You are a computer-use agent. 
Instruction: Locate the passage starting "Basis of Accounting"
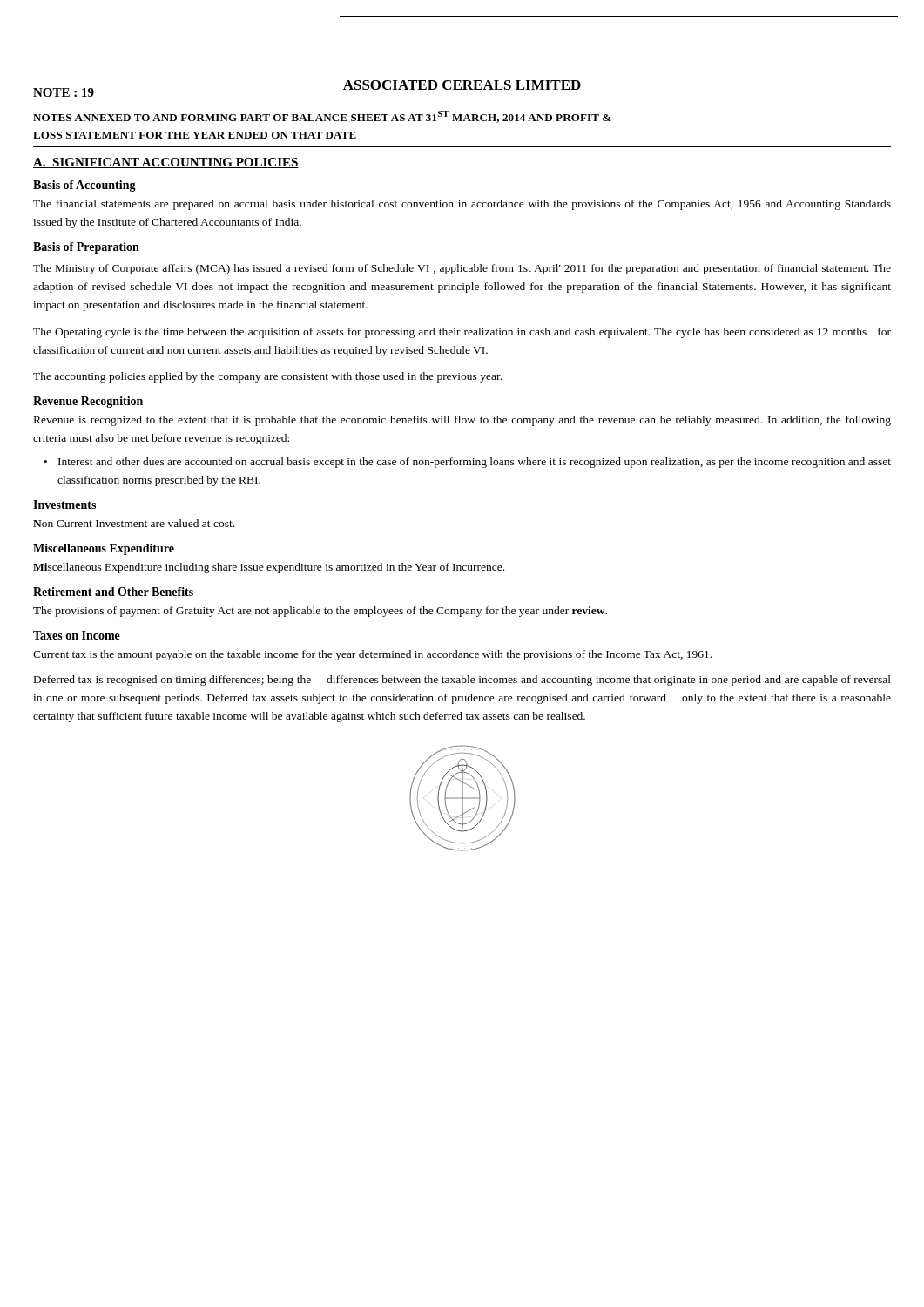[84, 185]
